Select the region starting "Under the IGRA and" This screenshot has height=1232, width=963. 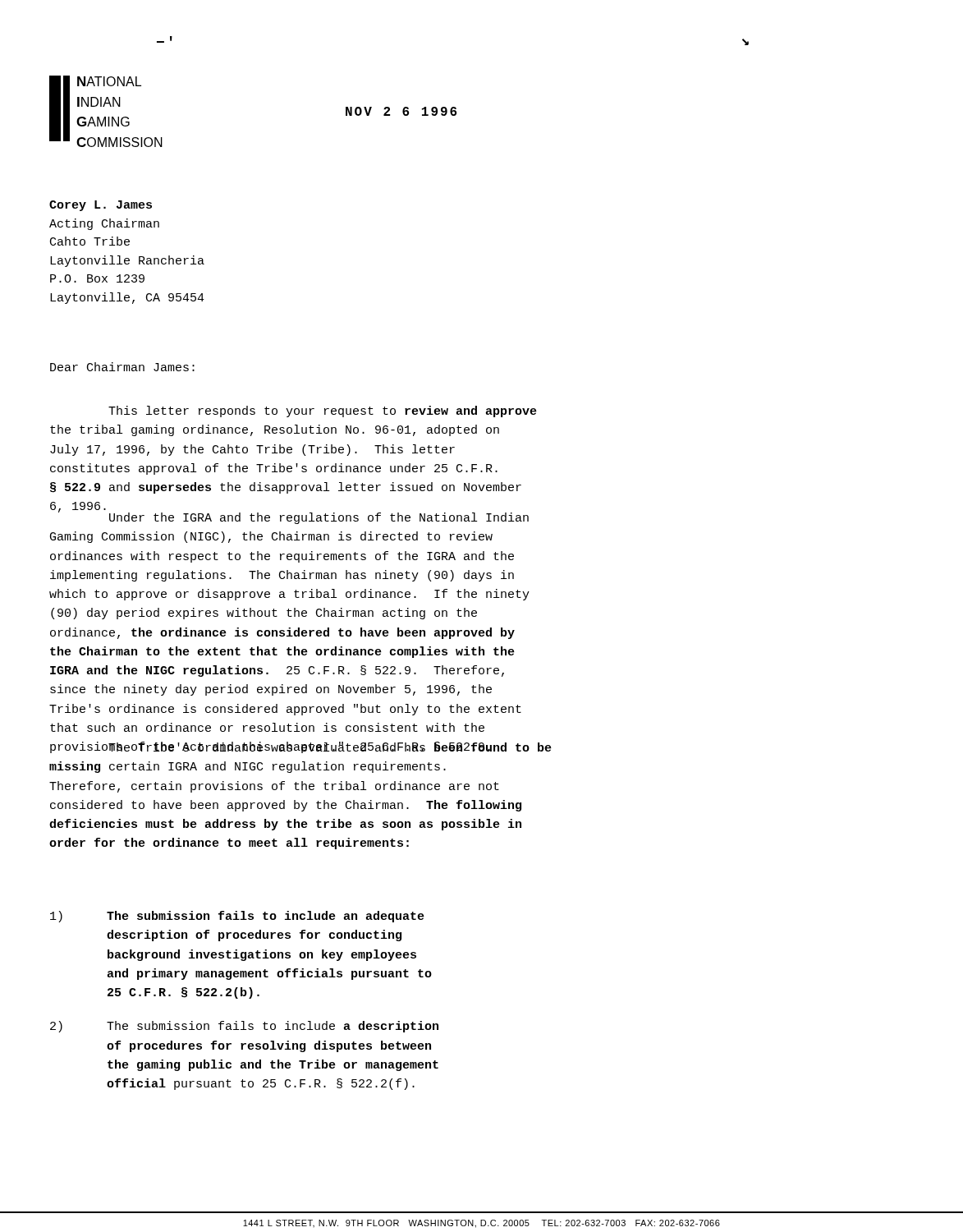pyautogui.click(x=289, y=633)
